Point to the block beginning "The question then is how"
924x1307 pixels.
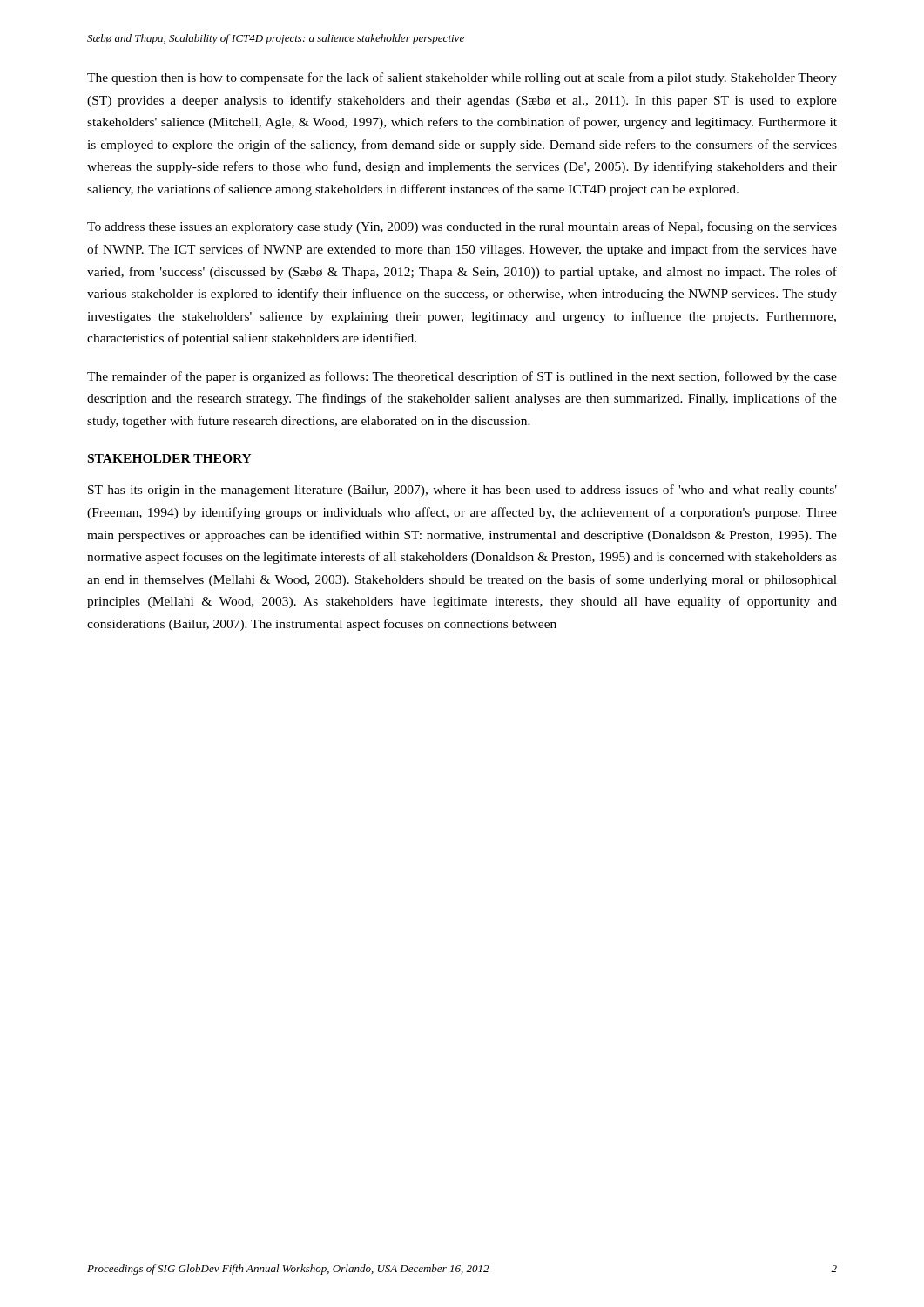coord(462,133)
